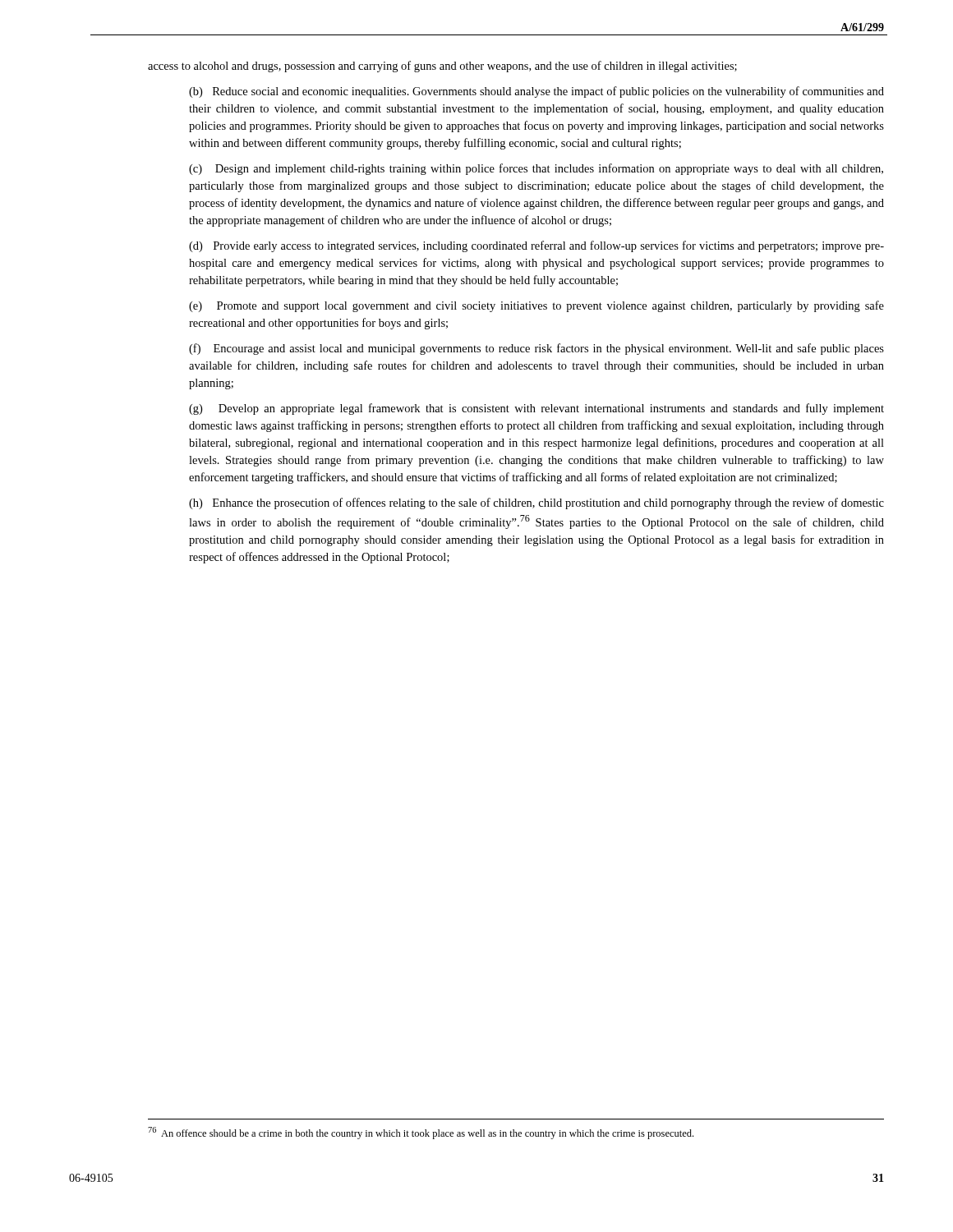Locate the element starting "(b) Reduce social and economic"

(536, 117)
